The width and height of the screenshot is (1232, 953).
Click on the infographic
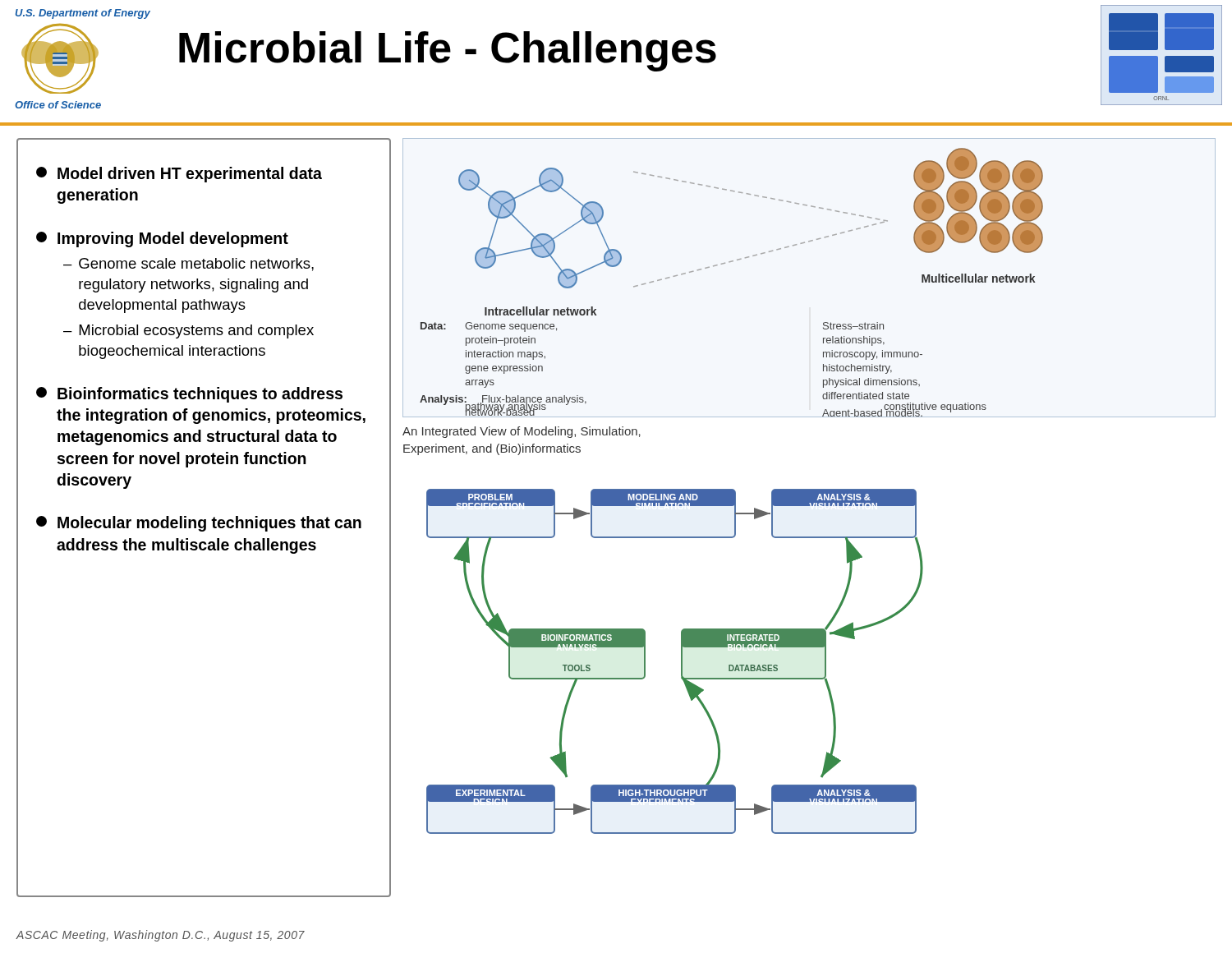(x=809, y=278)
